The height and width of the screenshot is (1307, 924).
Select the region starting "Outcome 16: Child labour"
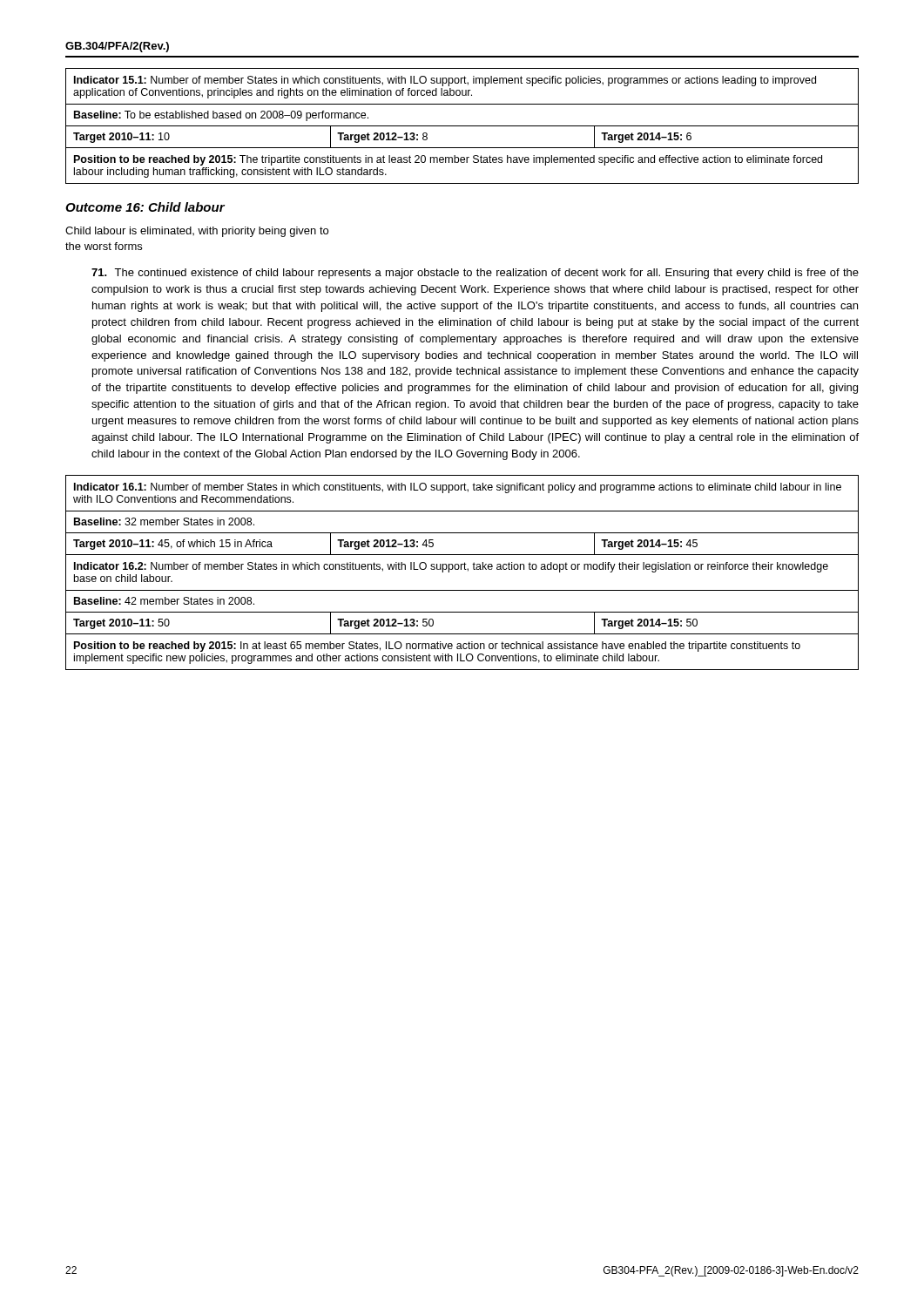145,207
